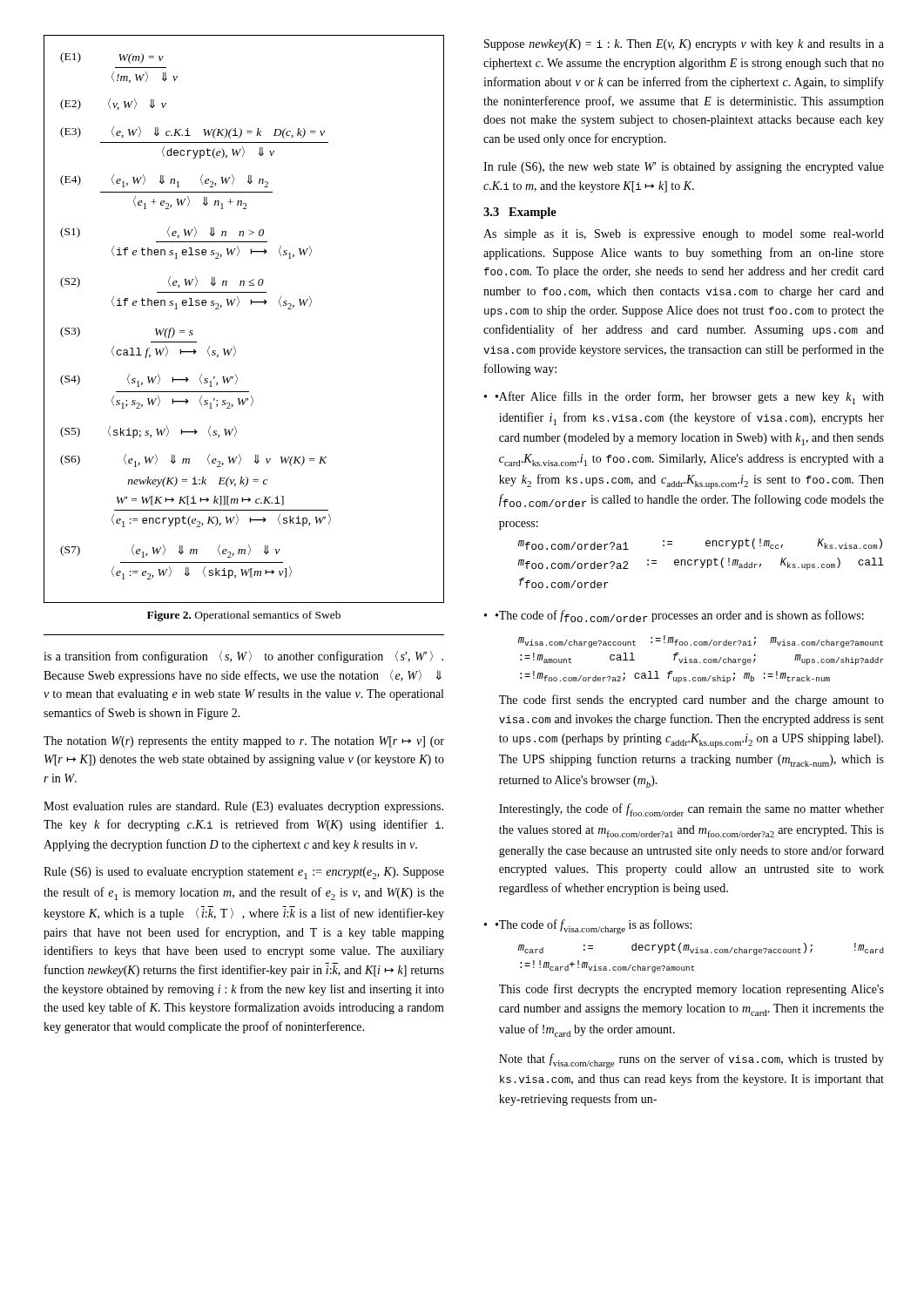Image resolution: width=924 pixels, height=1307 pixels.
Task: Navigate to the element starting "The notation W(r) represents the entity"
Action: tap(244, 760)
